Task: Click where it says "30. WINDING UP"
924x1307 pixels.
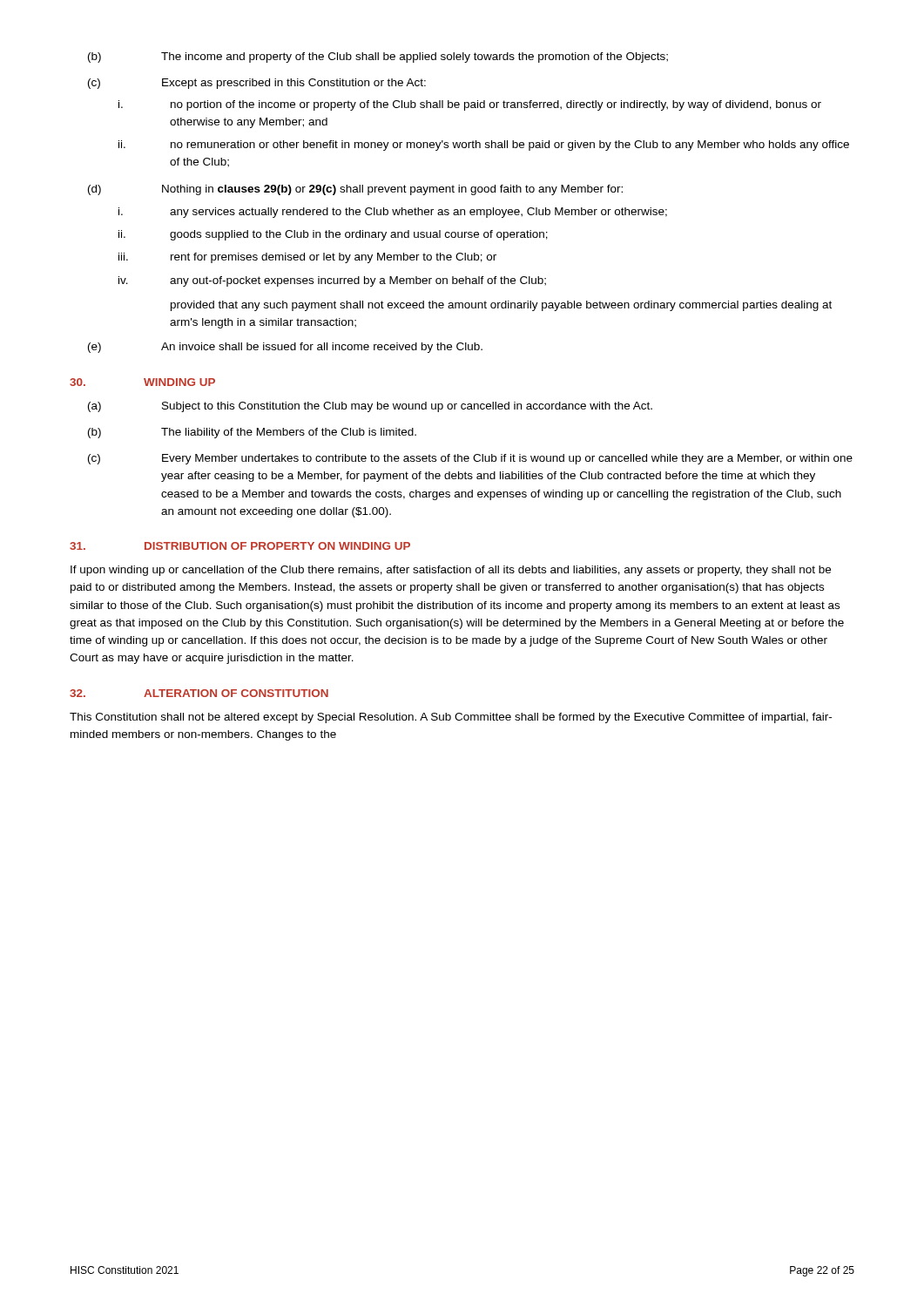Action: [x=143, y=382]
